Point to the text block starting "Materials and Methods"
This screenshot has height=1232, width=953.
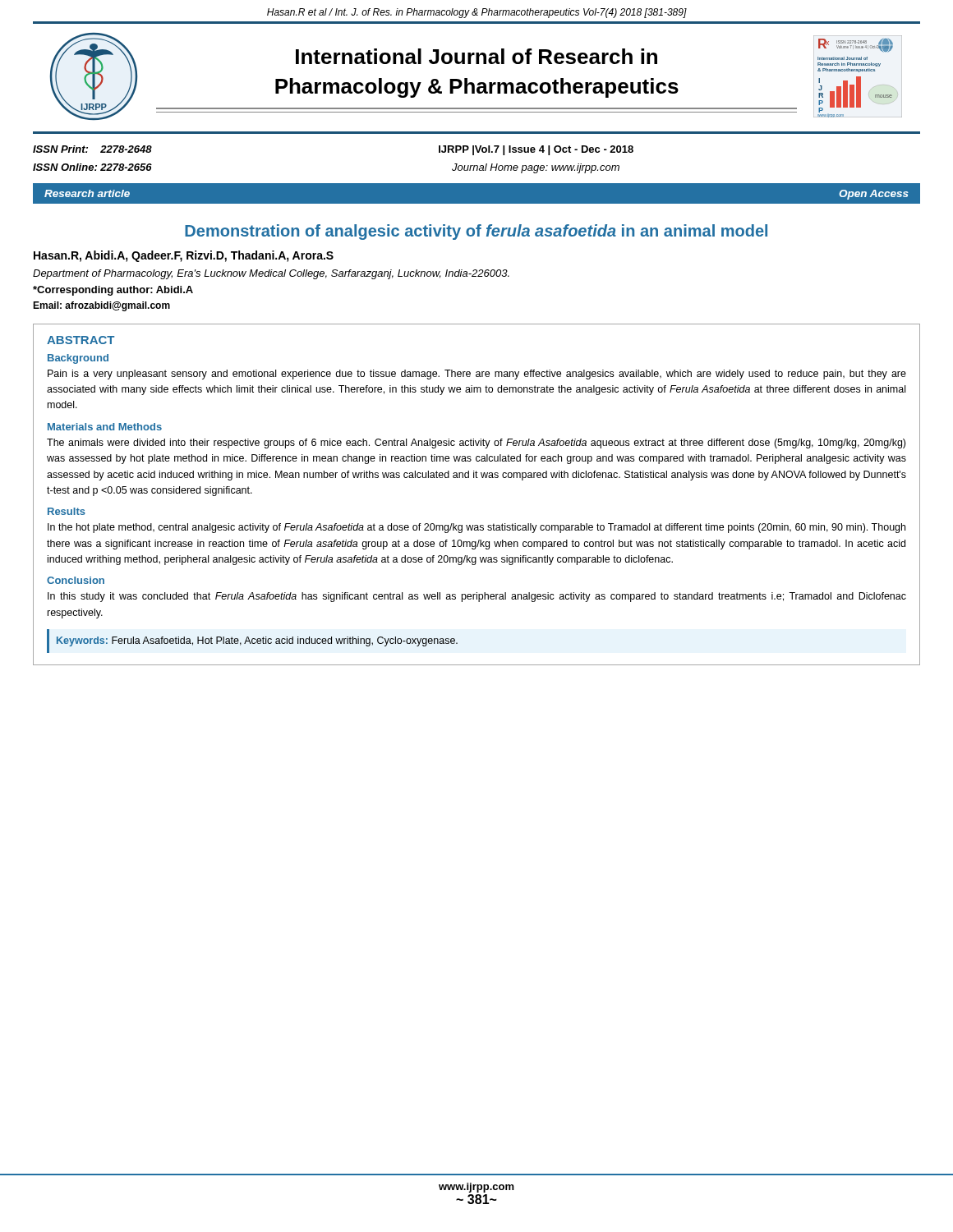point(104,427)
